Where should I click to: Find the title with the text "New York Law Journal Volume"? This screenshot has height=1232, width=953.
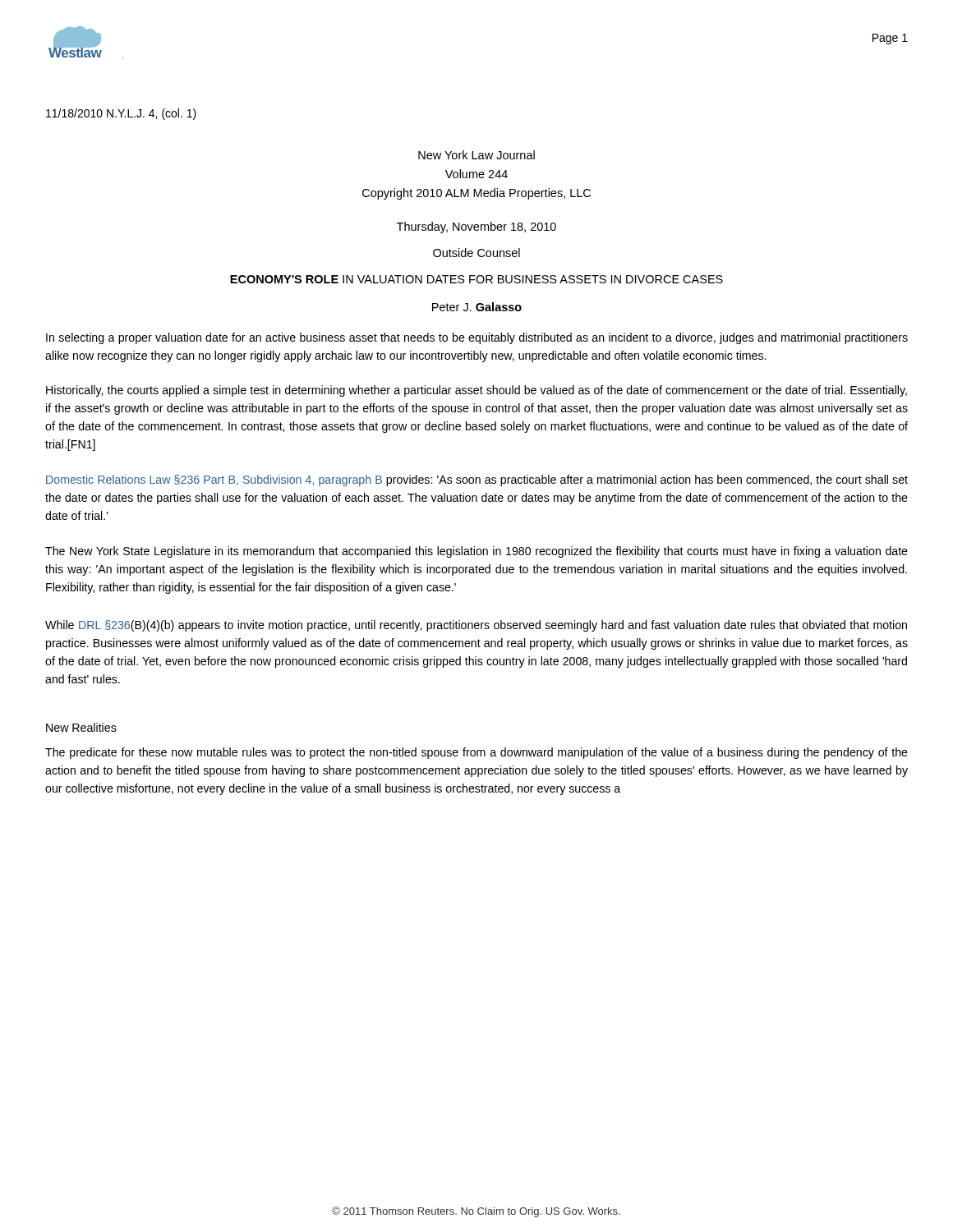(x=476, y=174)
